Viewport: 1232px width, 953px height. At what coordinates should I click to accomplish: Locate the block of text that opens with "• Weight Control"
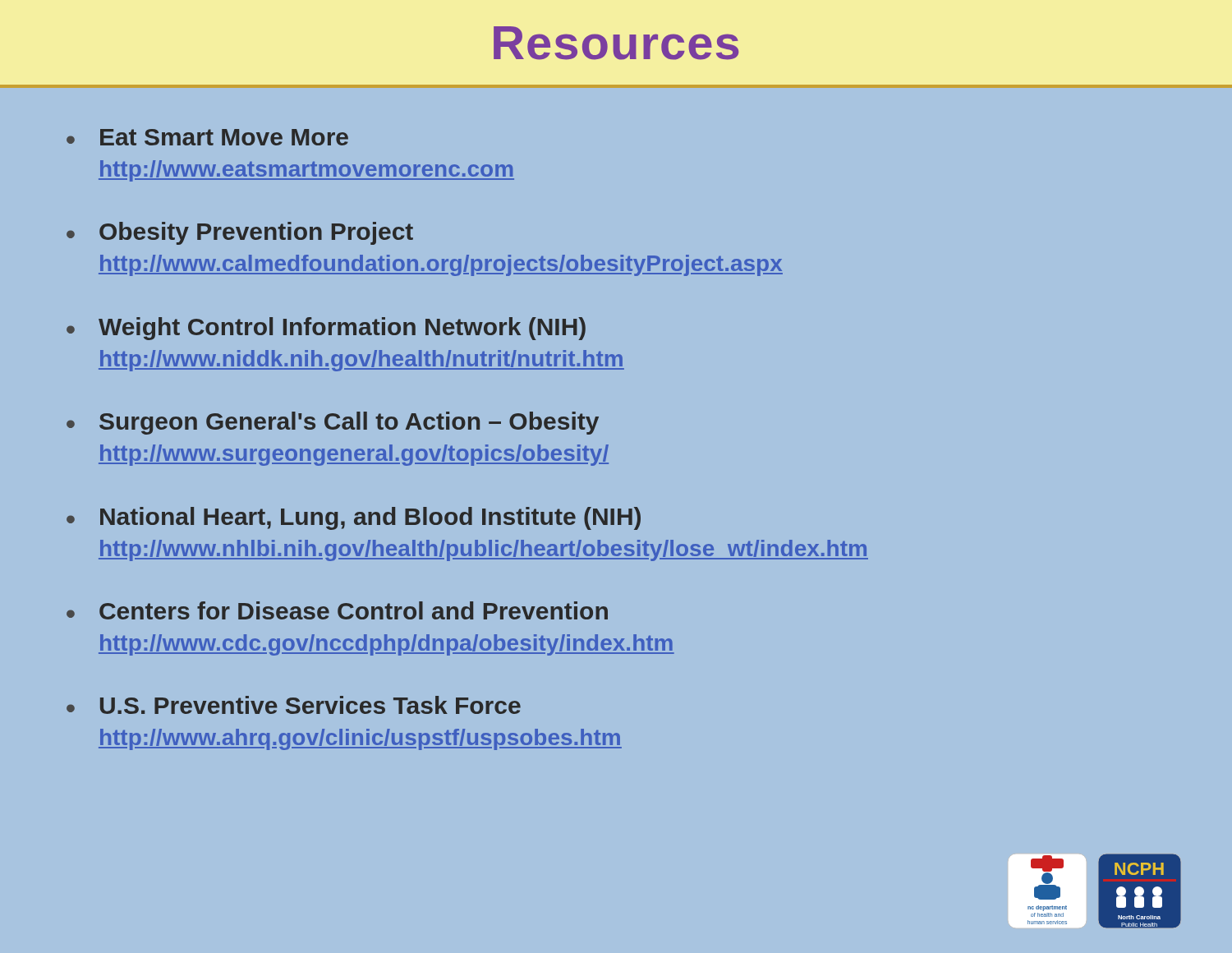point(345,342)
